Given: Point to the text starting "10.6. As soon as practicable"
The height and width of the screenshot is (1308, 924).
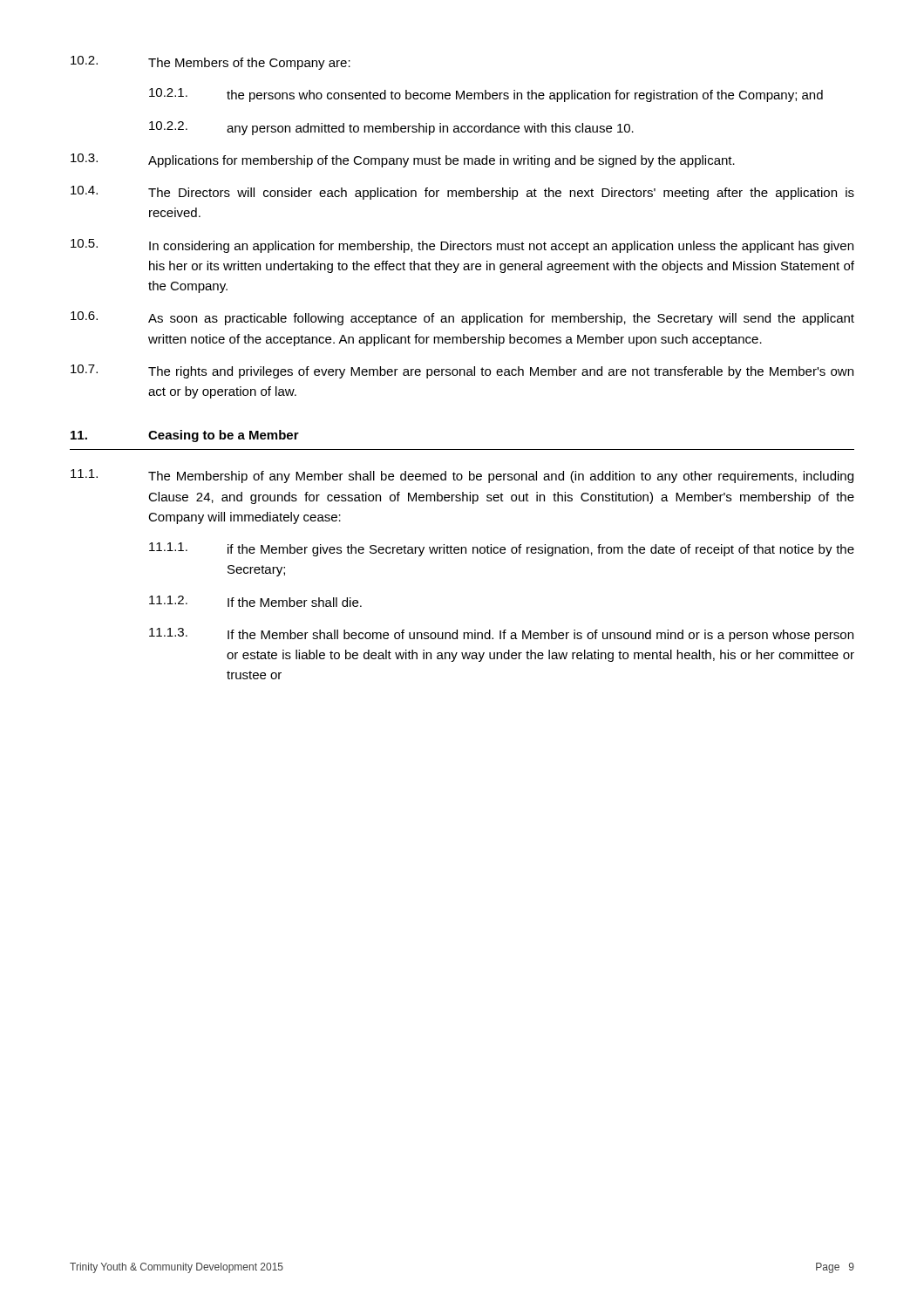Looking at the screenshot, I should point(462,328).
